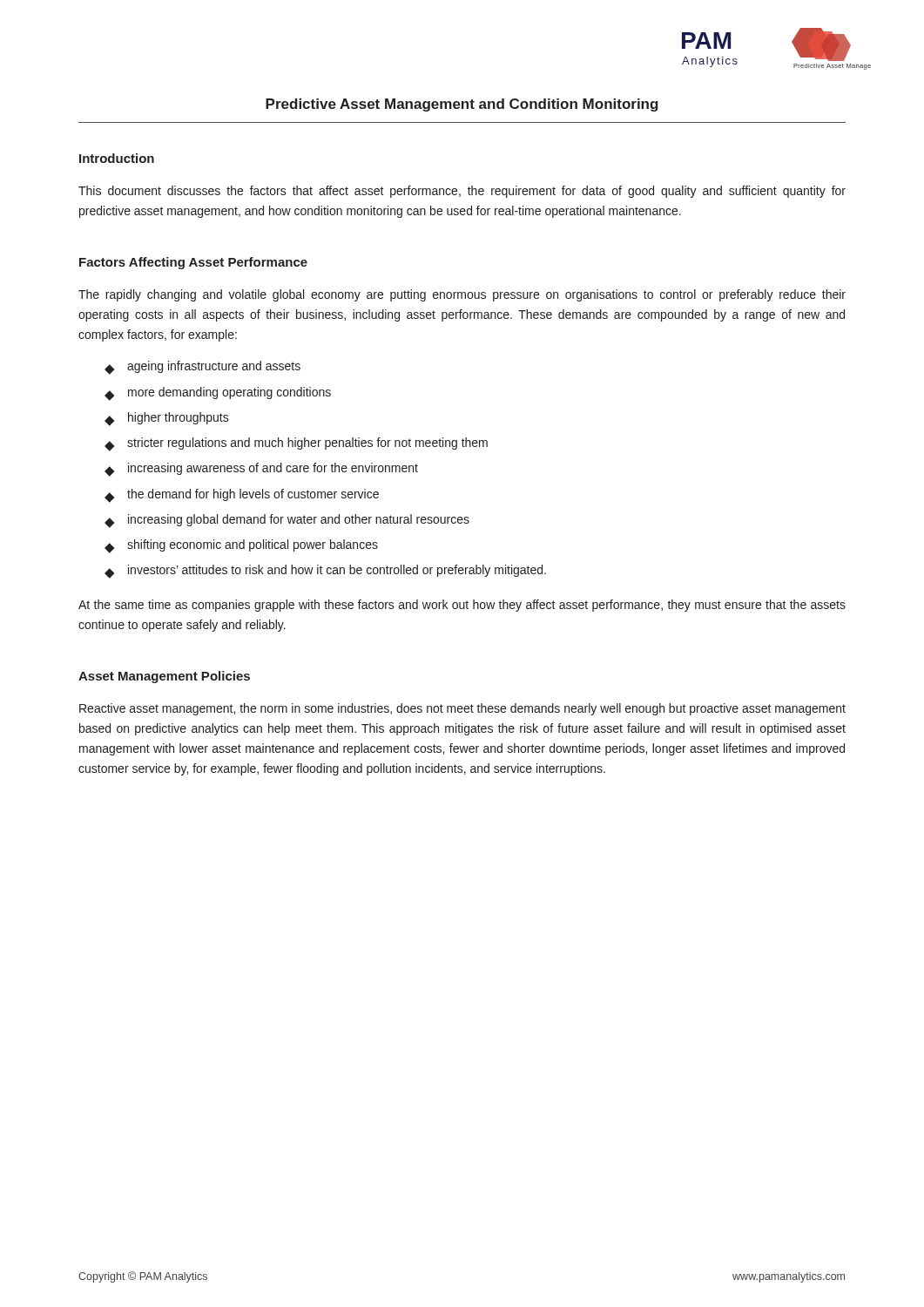
Task: Find the block on this page that starts "◆ investors’ attitudes to risk and how"
Action: click(x=326, y=572)
